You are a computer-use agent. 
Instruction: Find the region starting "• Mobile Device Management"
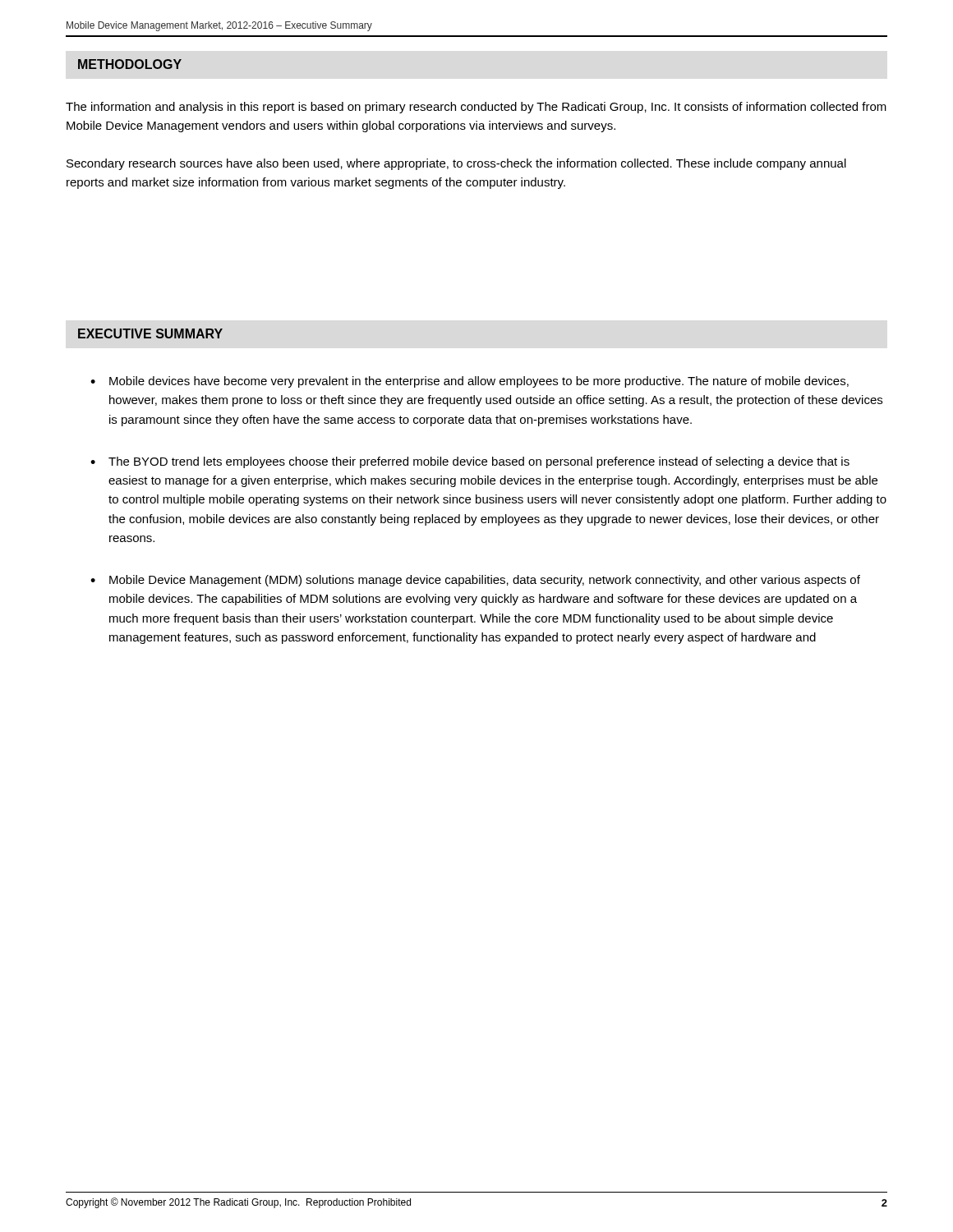point(489,608)
